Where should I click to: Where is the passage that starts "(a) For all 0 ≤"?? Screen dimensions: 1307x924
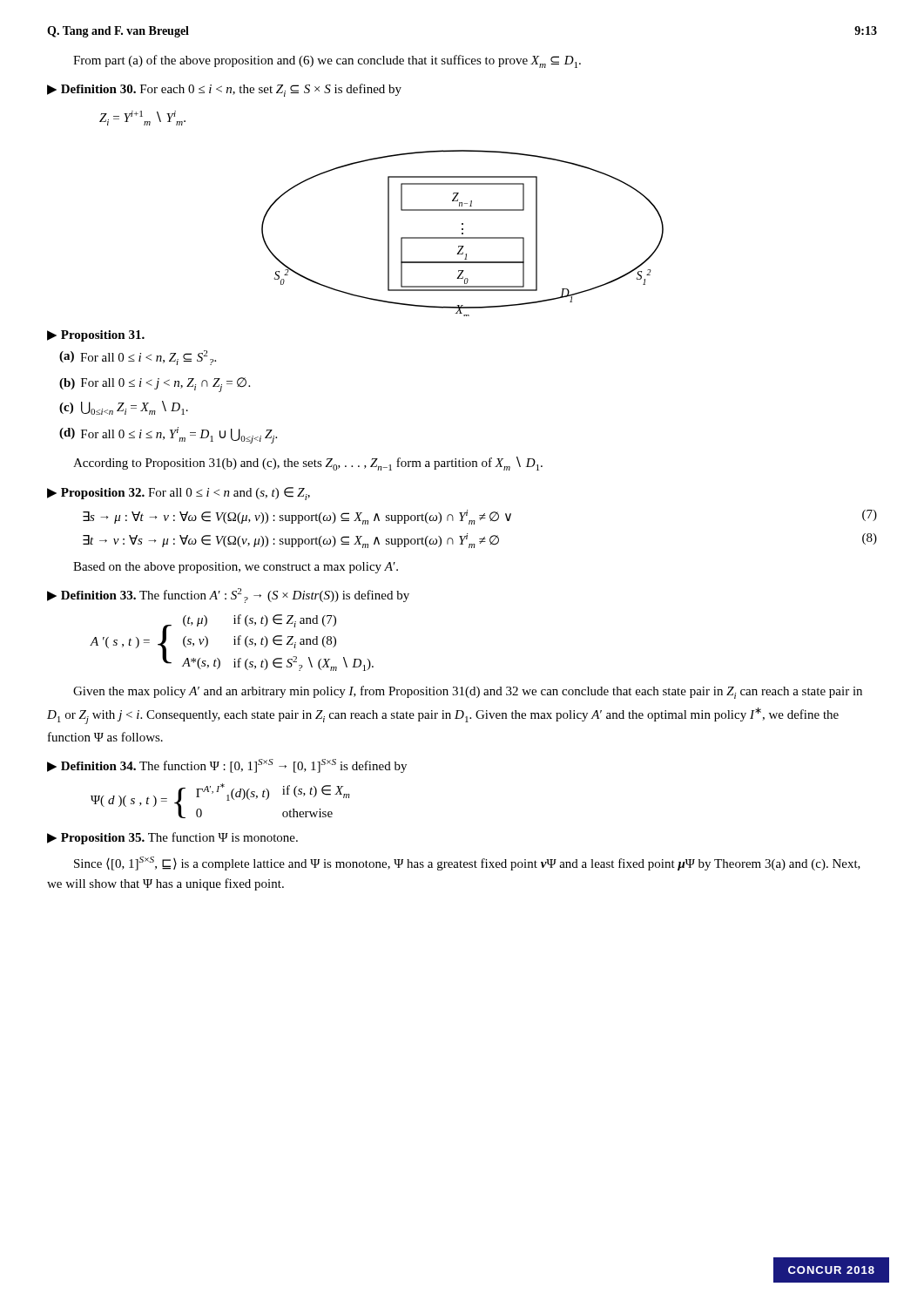point(138,358)
